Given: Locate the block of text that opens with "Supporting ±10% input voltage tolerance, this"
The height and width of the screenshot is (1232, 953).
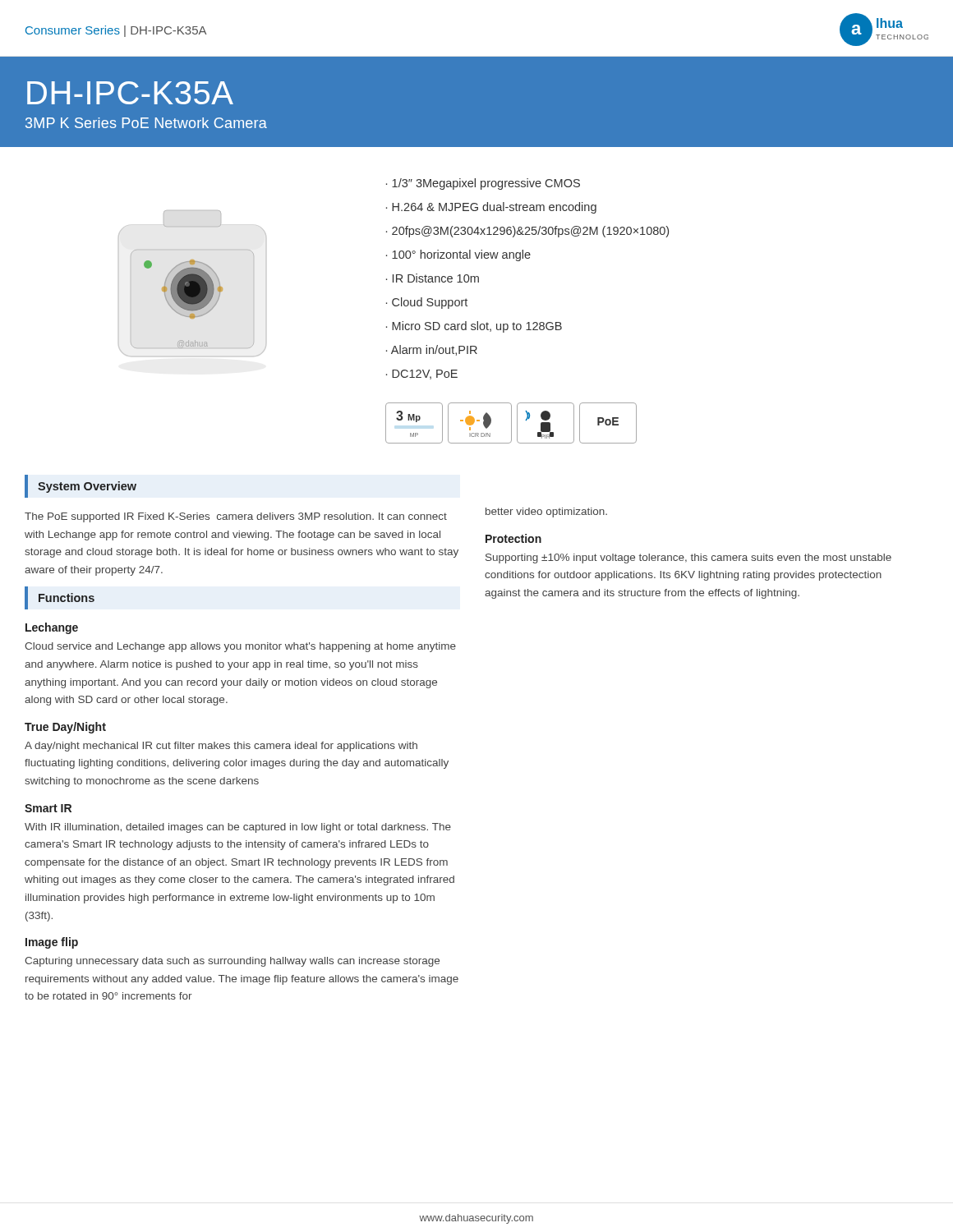Looking at the screenshot, I should (x=688, y=575).
